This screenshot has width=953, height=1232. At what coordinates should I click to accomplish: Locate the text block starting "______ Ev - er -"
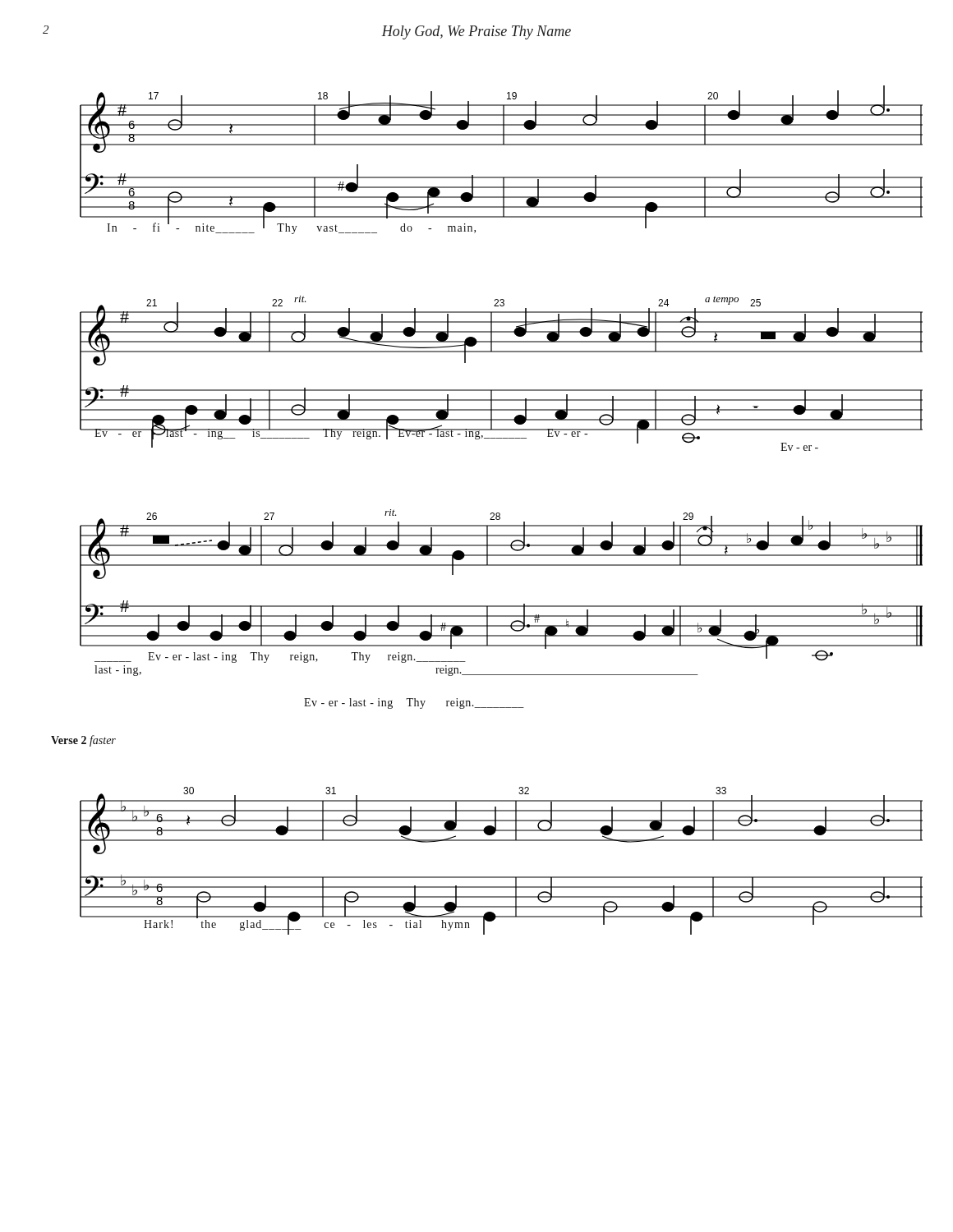pos(280,657)
